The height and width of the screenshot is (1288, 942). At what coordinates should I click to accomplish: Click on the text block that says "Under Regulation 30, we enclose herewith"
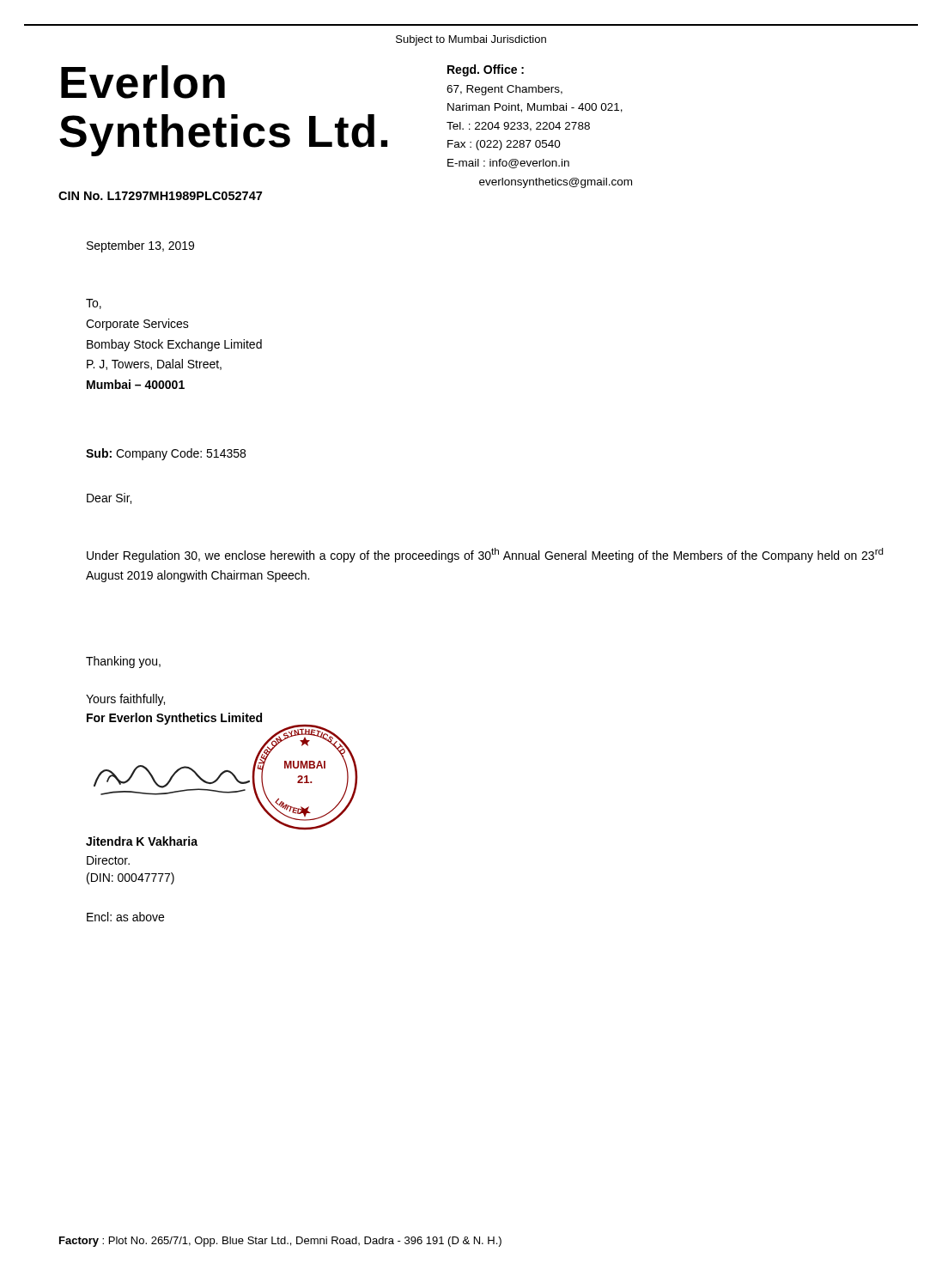(x=485, y=564)
